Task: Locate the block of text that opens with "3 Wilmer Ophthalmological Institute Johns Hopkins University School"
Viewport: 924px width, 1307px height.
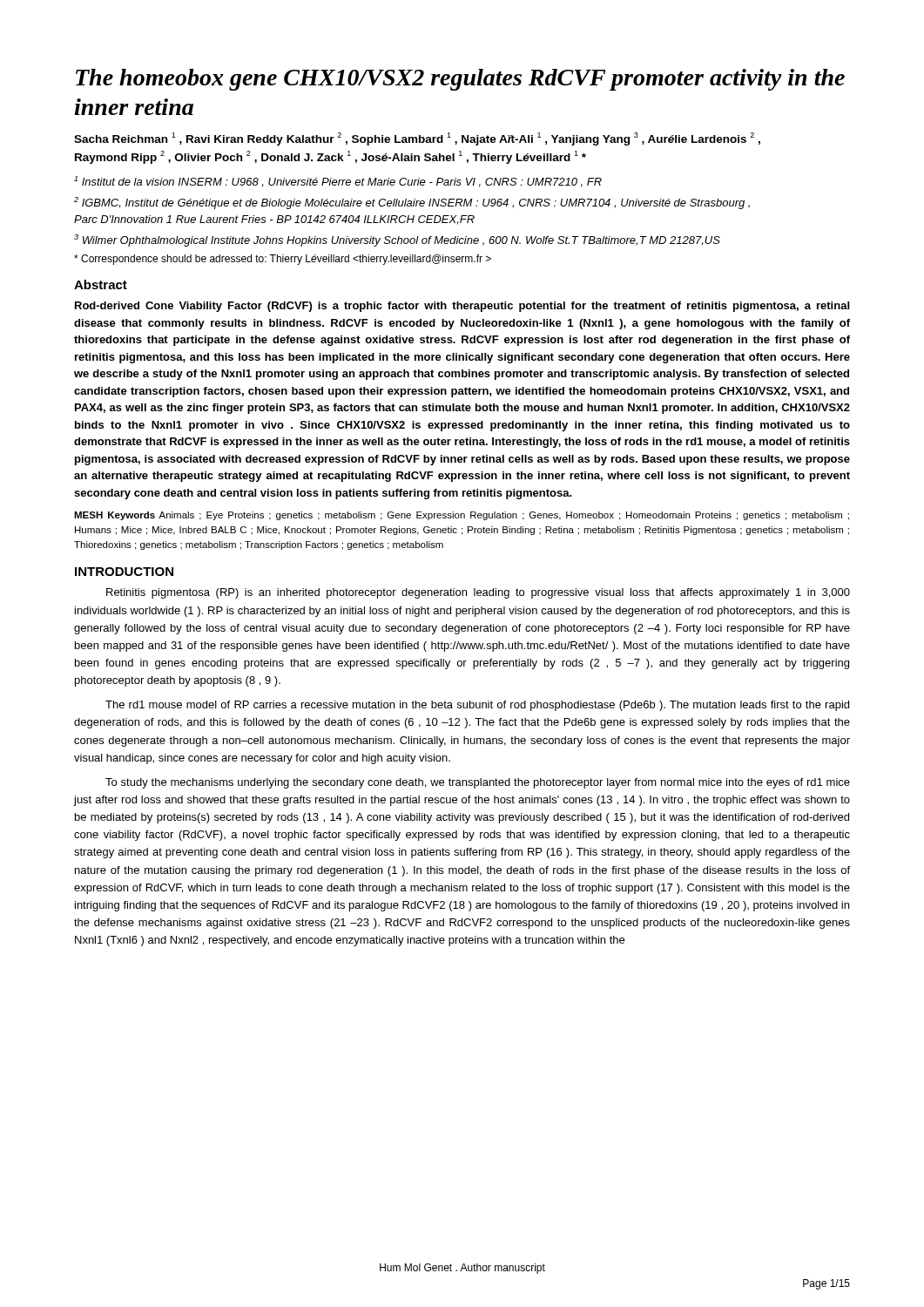Action: pos(397,240)
